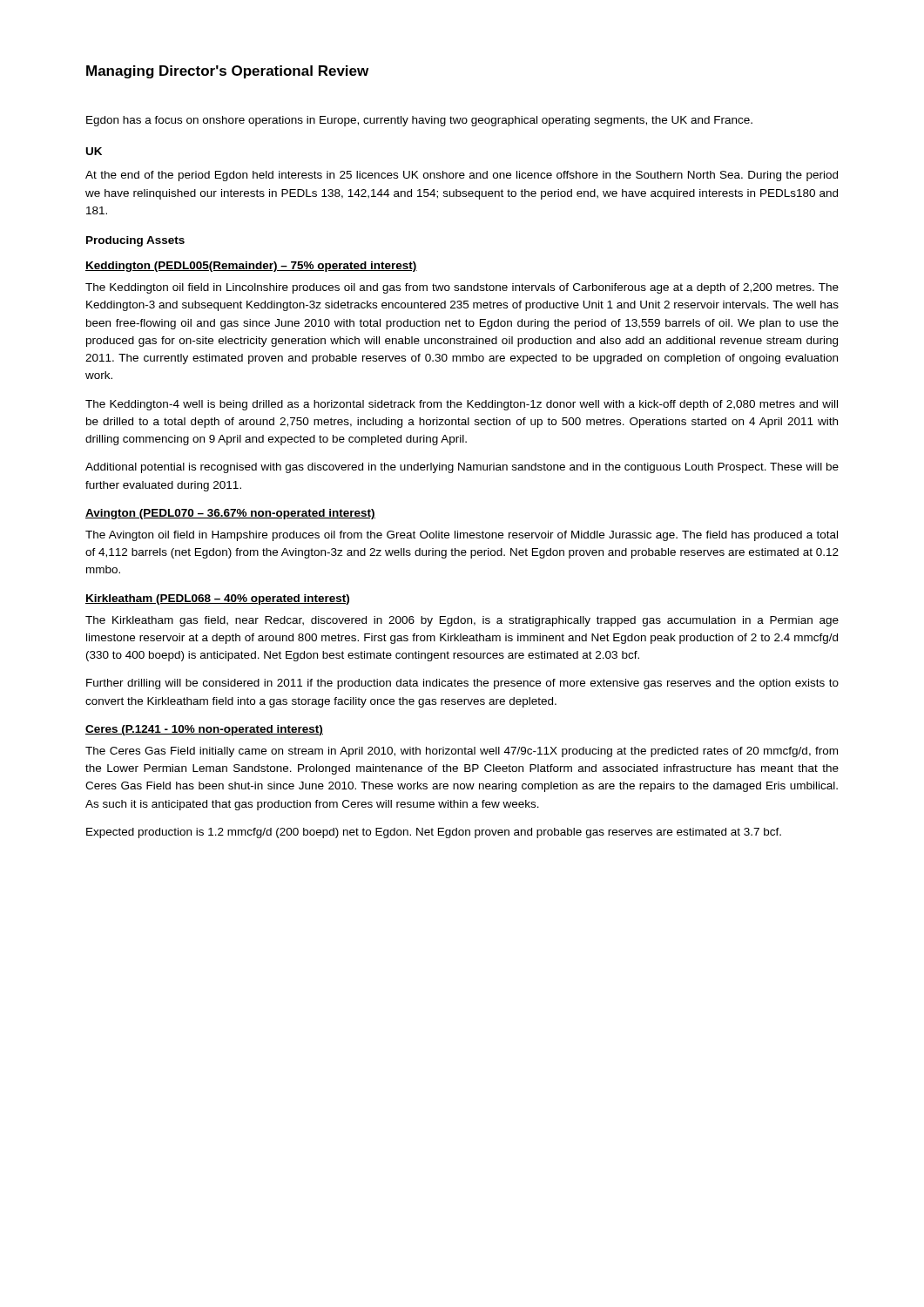Image resolution: width=924 pixels, height=1307 pixels.
Task: Find the element starting "The Avington oil field in Hampshire"
Action: [x=462, y=552]
